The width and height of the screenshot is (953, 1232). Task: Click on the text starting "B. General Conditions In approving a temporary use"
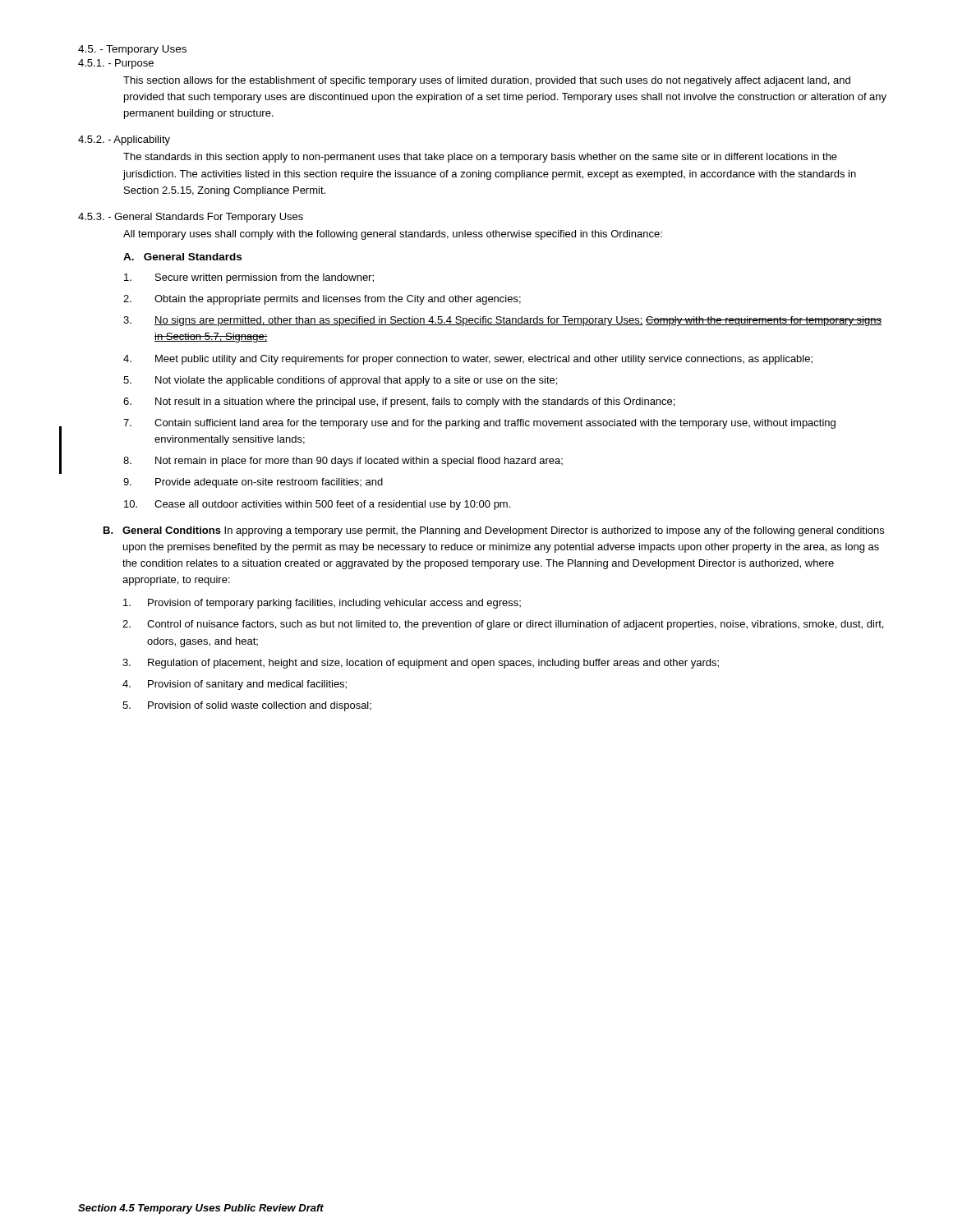[x=495, y=555]
